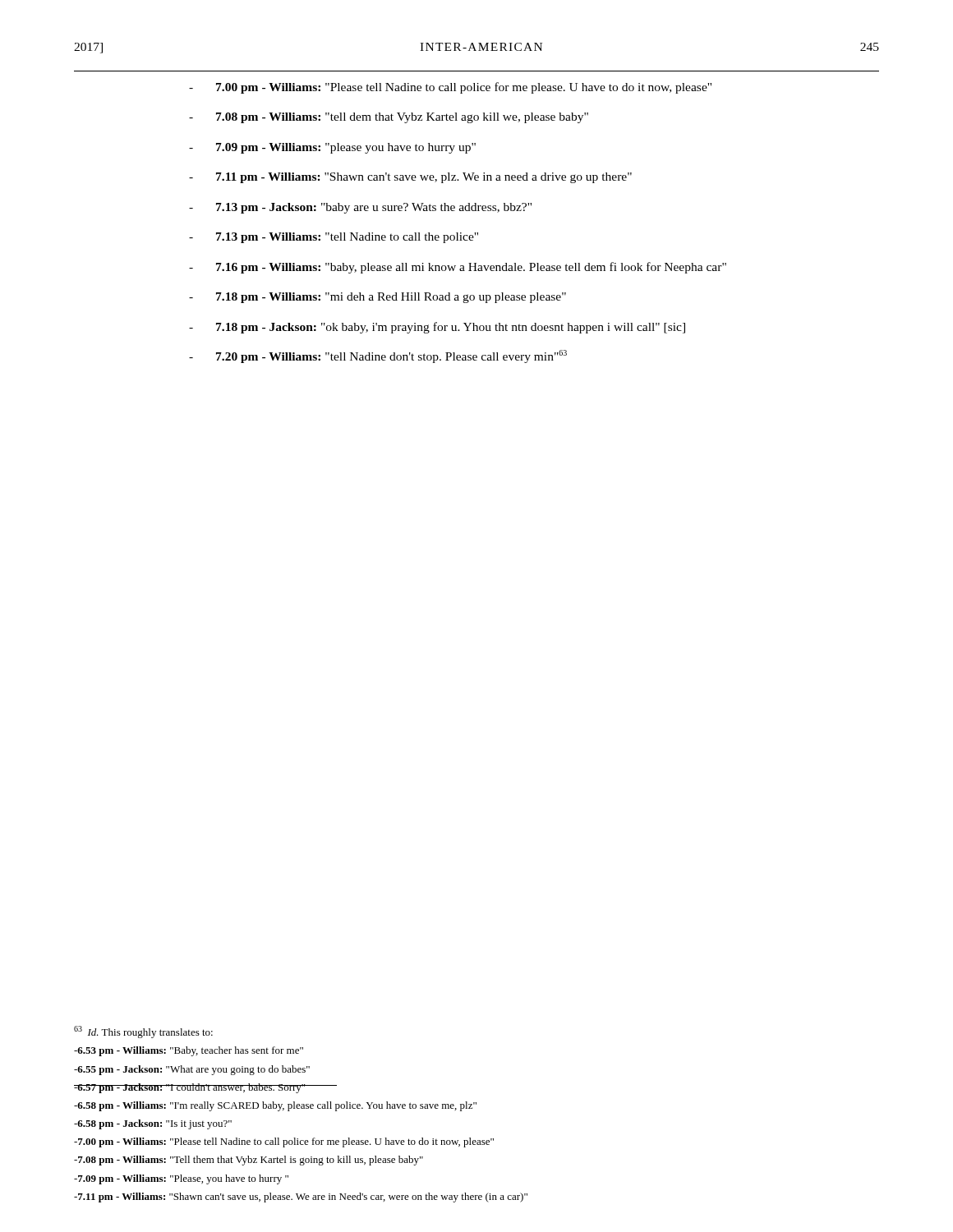Locate the footnote containing "63 Id. This roughly"
This screenshot has height=1232, width=953.
[476, 1115]
